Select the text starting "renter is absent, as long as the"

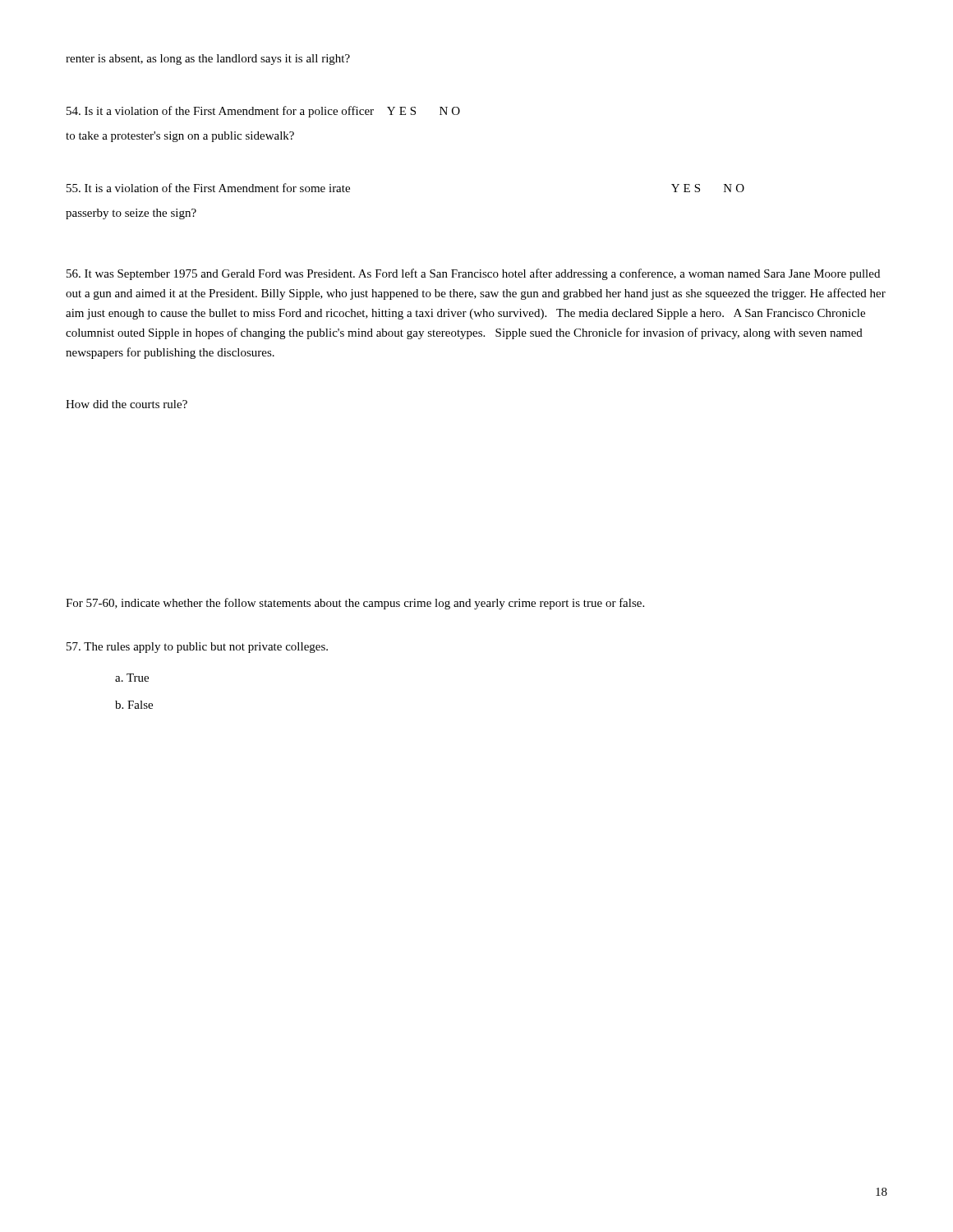click(x=208, y=58)
